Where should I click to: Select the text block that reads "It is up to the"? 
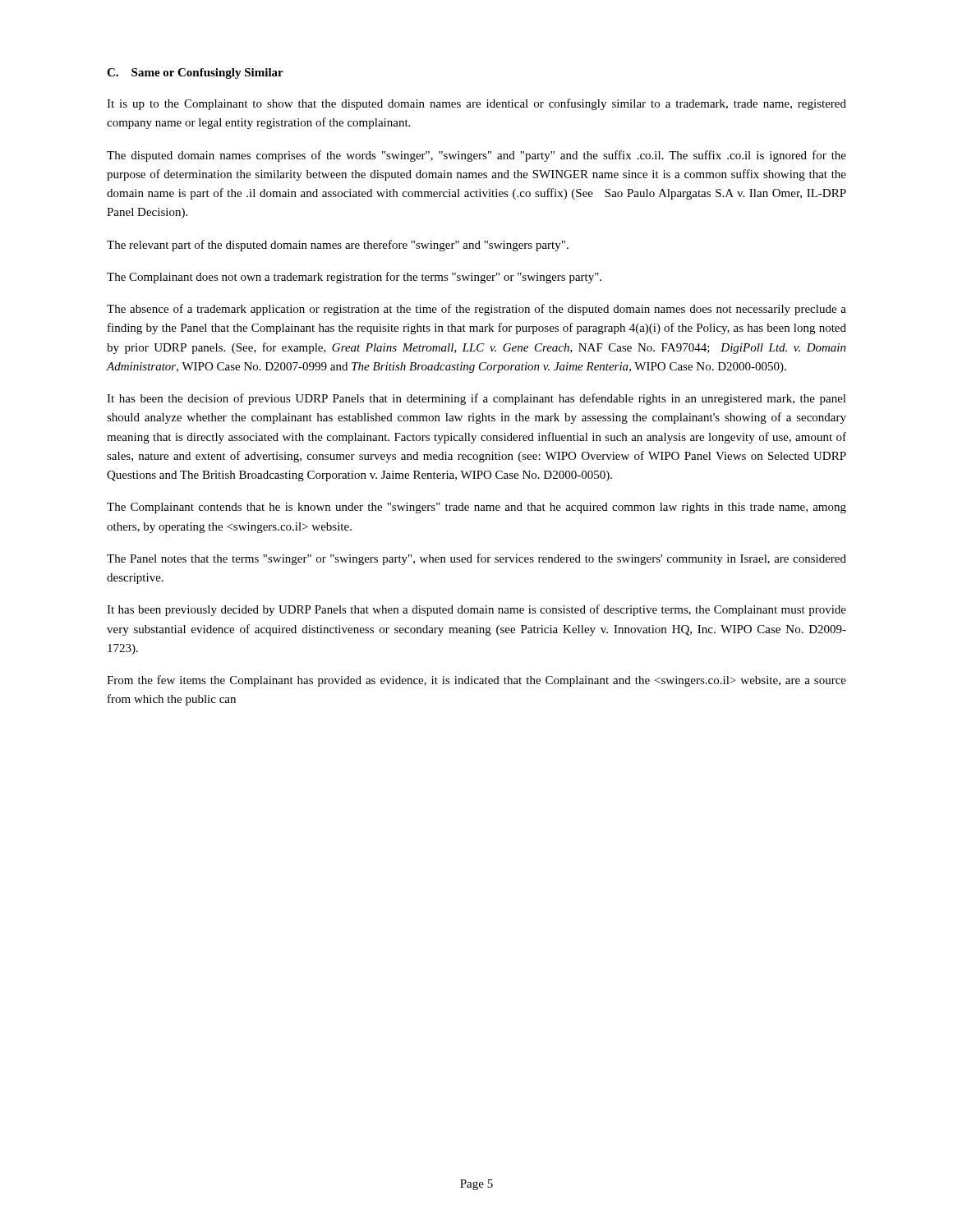476,113
